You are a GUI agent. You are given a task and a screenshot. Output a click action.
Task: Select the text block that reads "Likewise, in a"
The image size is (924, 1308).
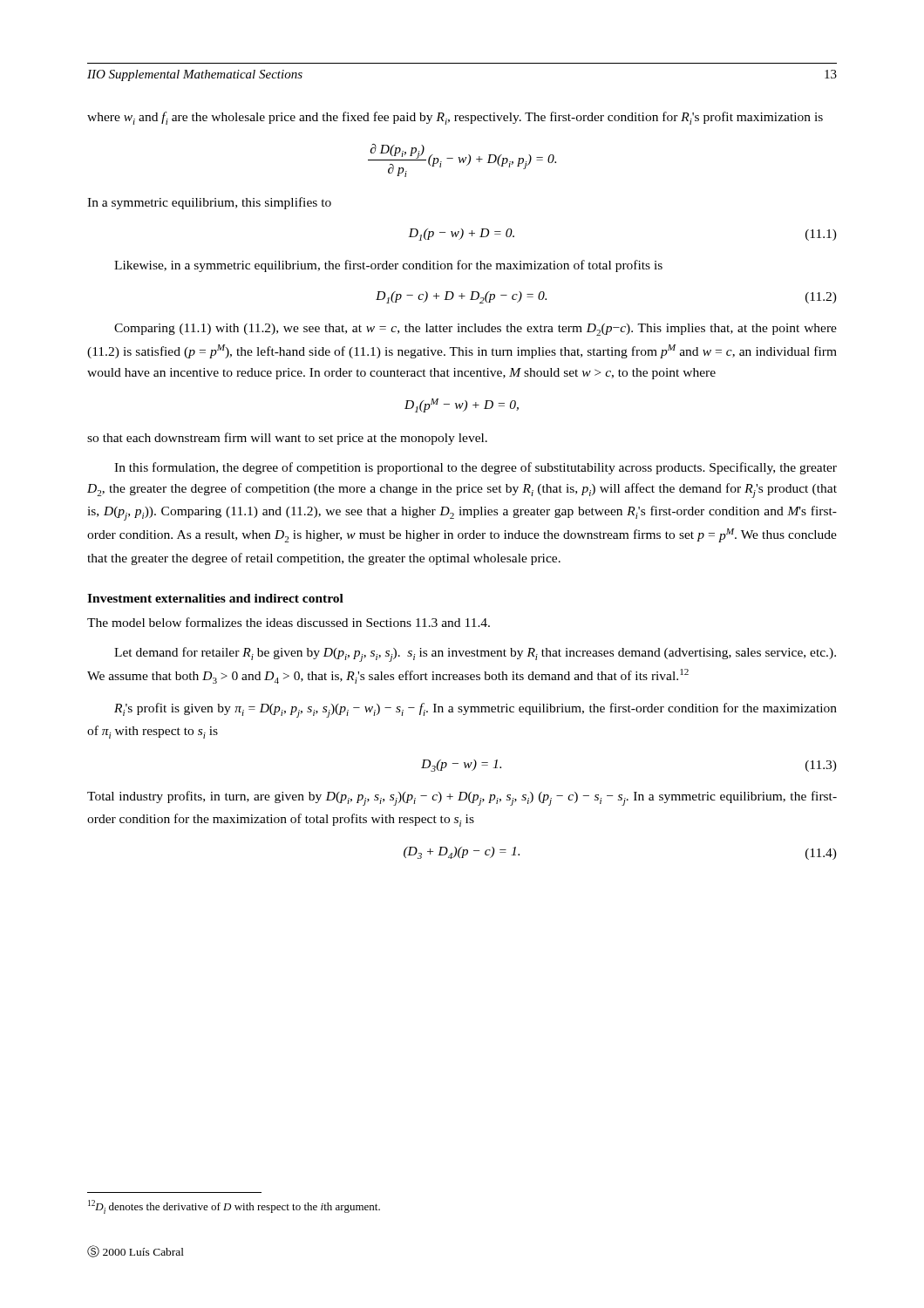click(x=462, y=265)
